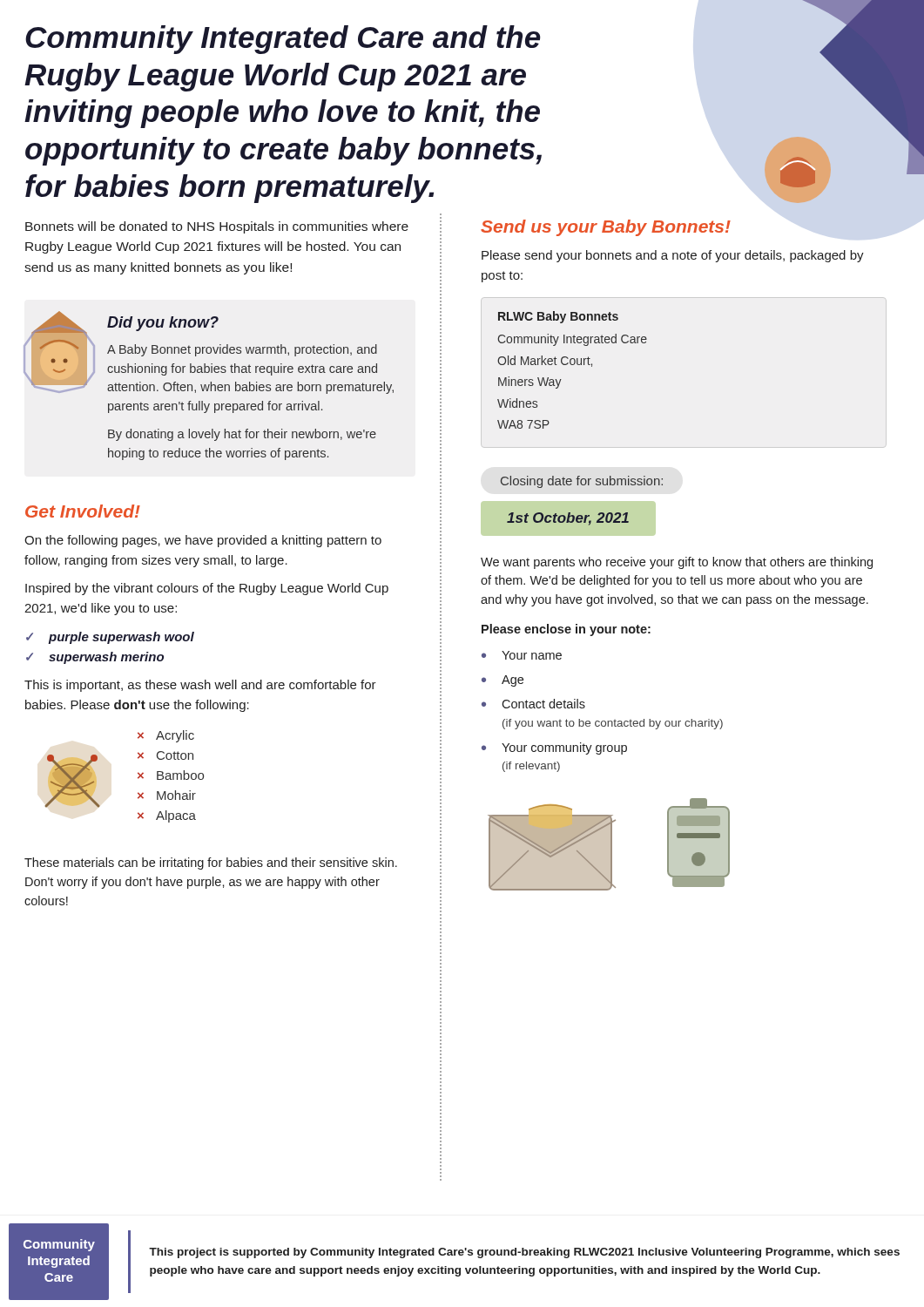Screen dimensions: 1307x924
Task: Locate the list item containing "• Your community group (if relevant)"
Action: coord(554,753)
